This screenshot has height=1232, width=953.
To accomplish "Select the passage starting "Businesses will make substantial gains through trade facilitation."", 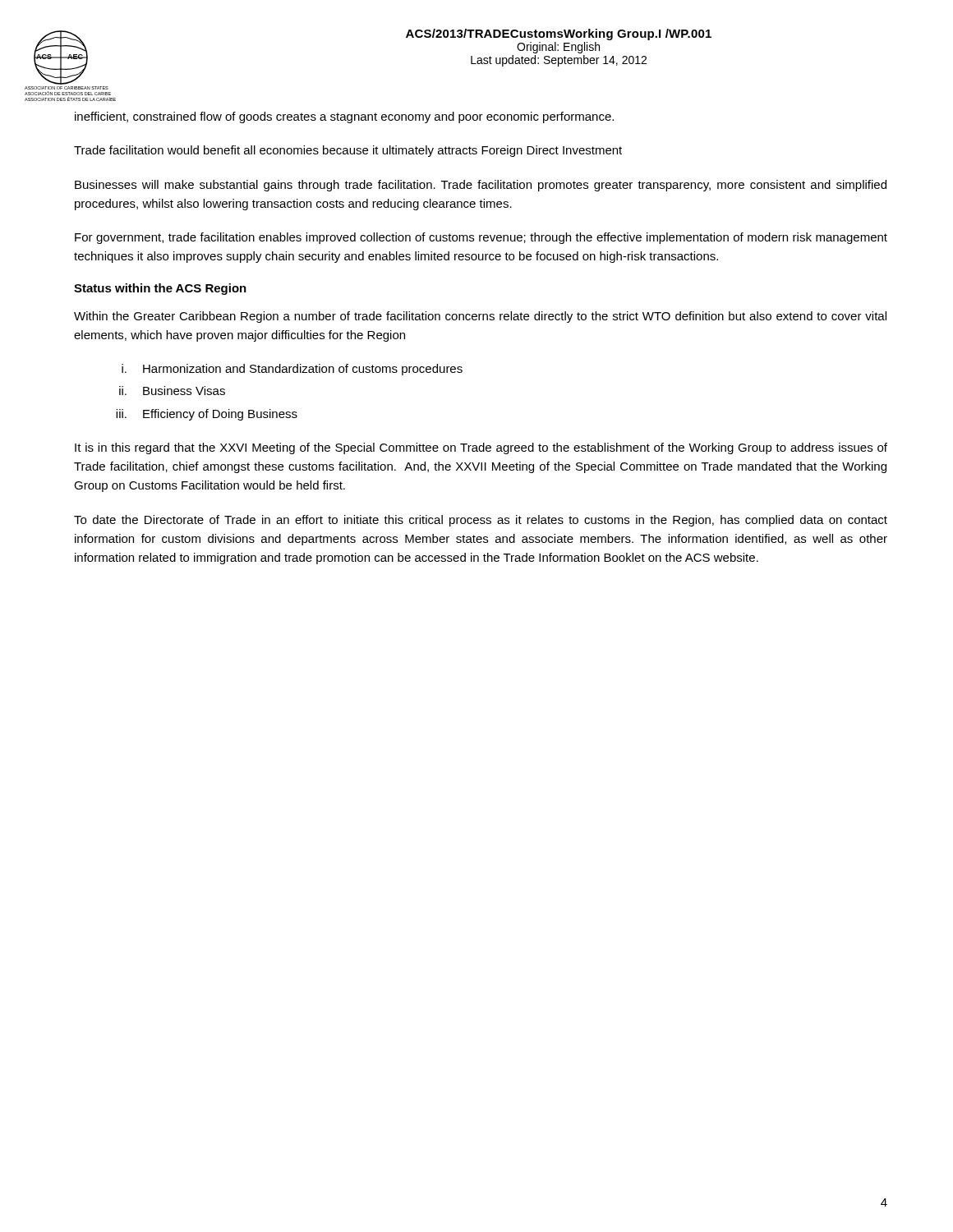I will click(x=481, y=194).
